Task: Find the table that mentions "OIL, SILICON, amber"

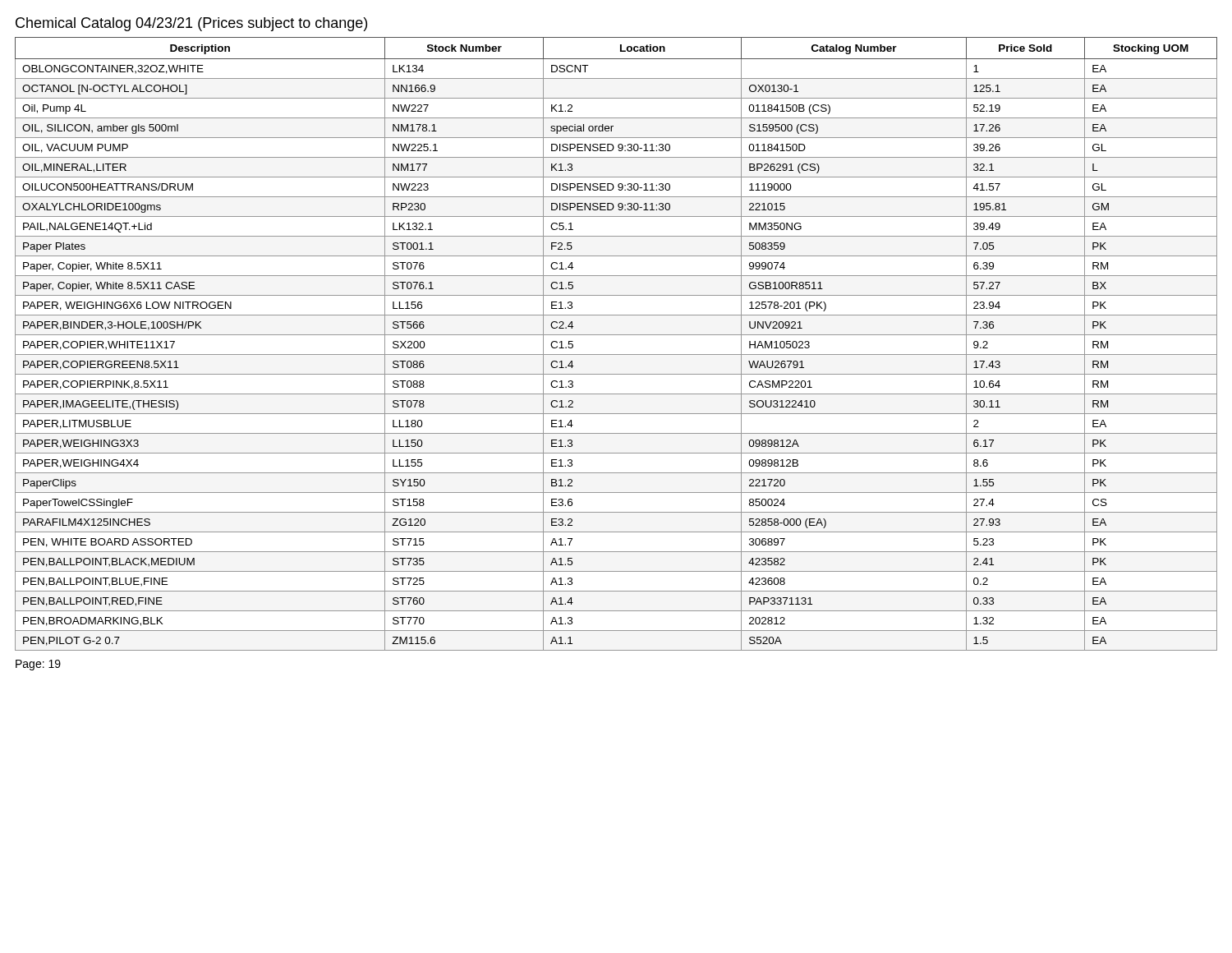Action: coord(616,344)
